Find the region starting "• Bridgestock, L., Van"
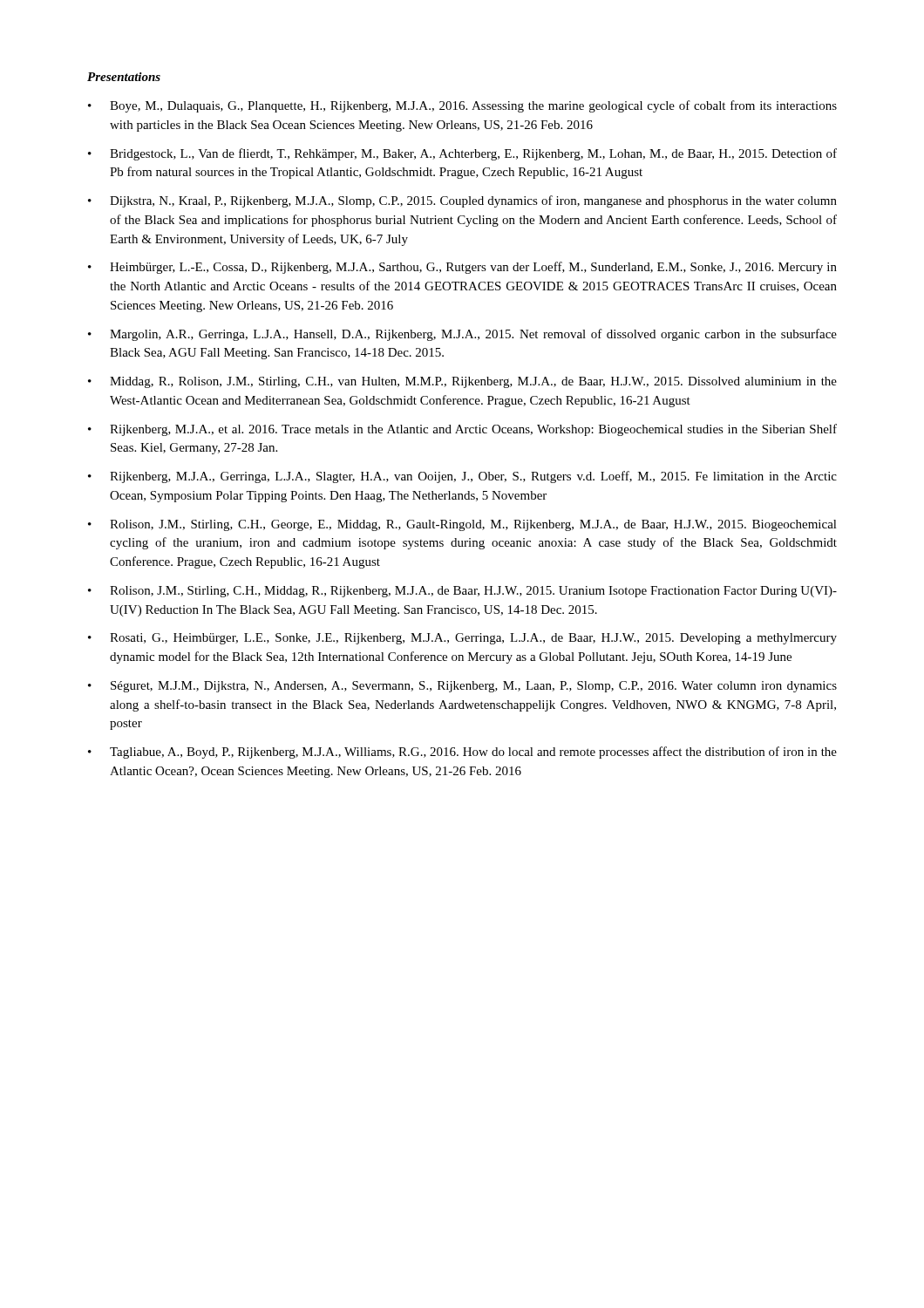The image size is (924, 1308). pos(462,163)
